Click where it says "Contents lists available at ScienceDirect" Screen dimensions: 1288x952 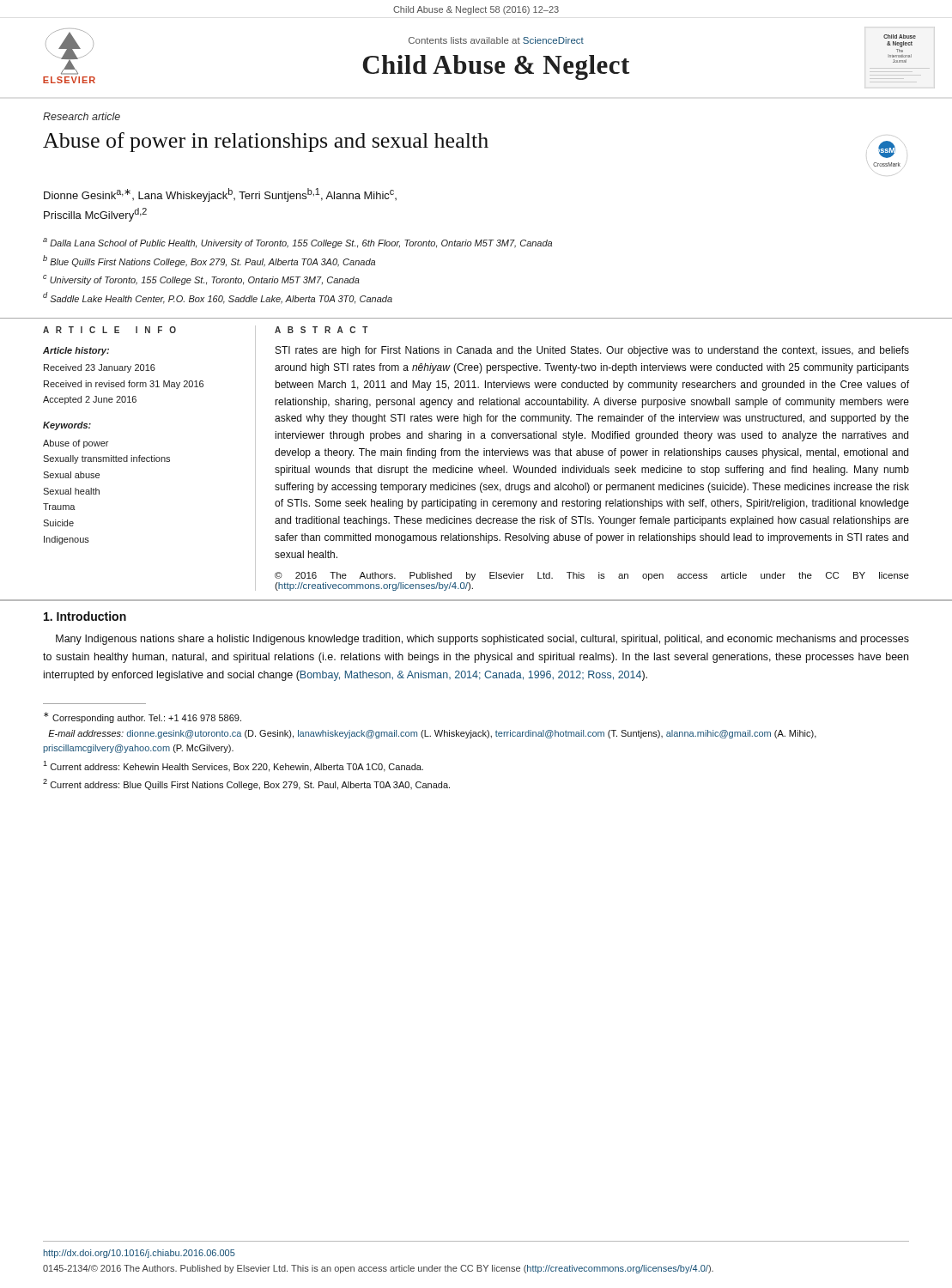(496, 40)
